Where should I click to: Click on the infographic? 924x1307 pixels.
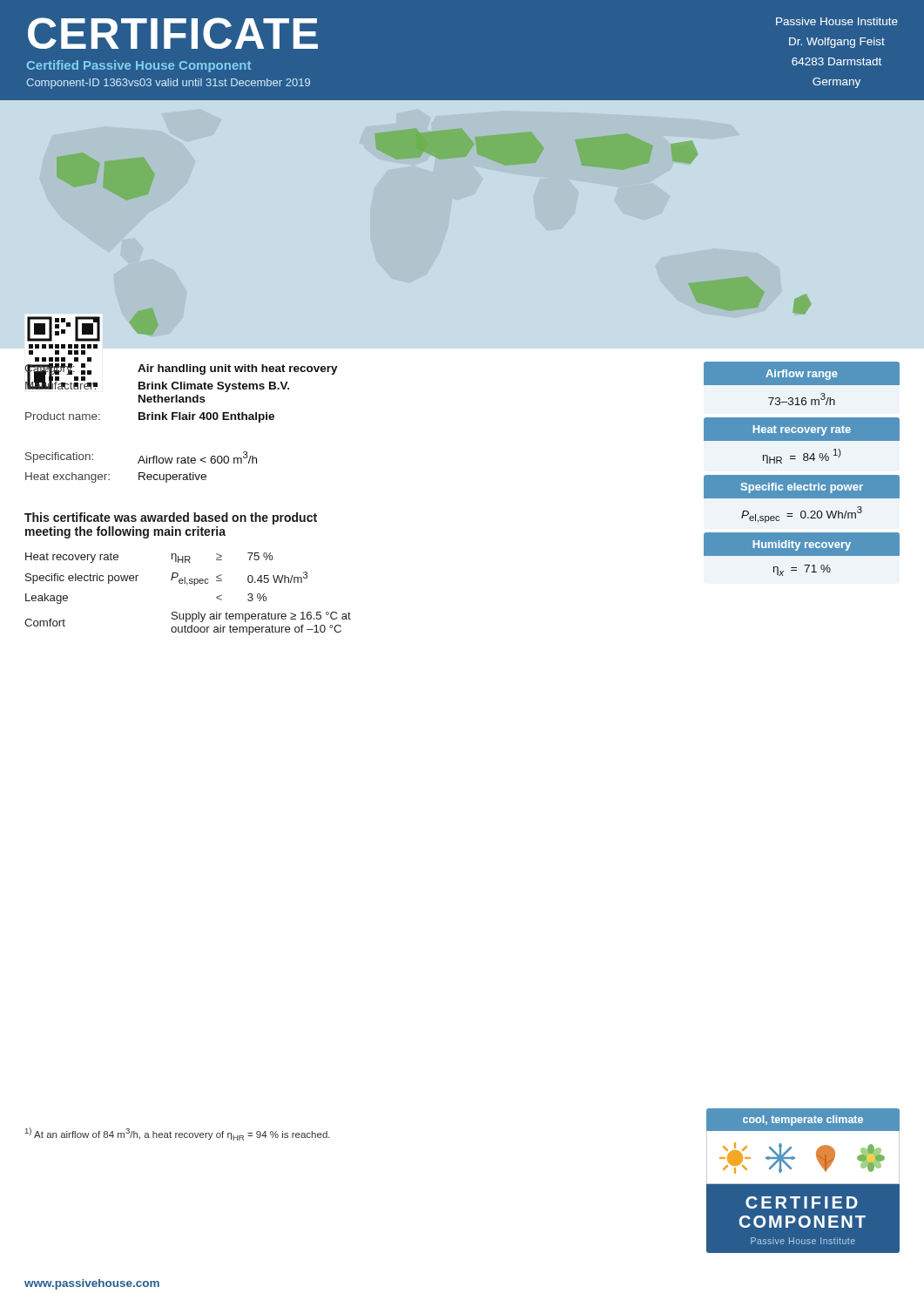pos(803,1181)
